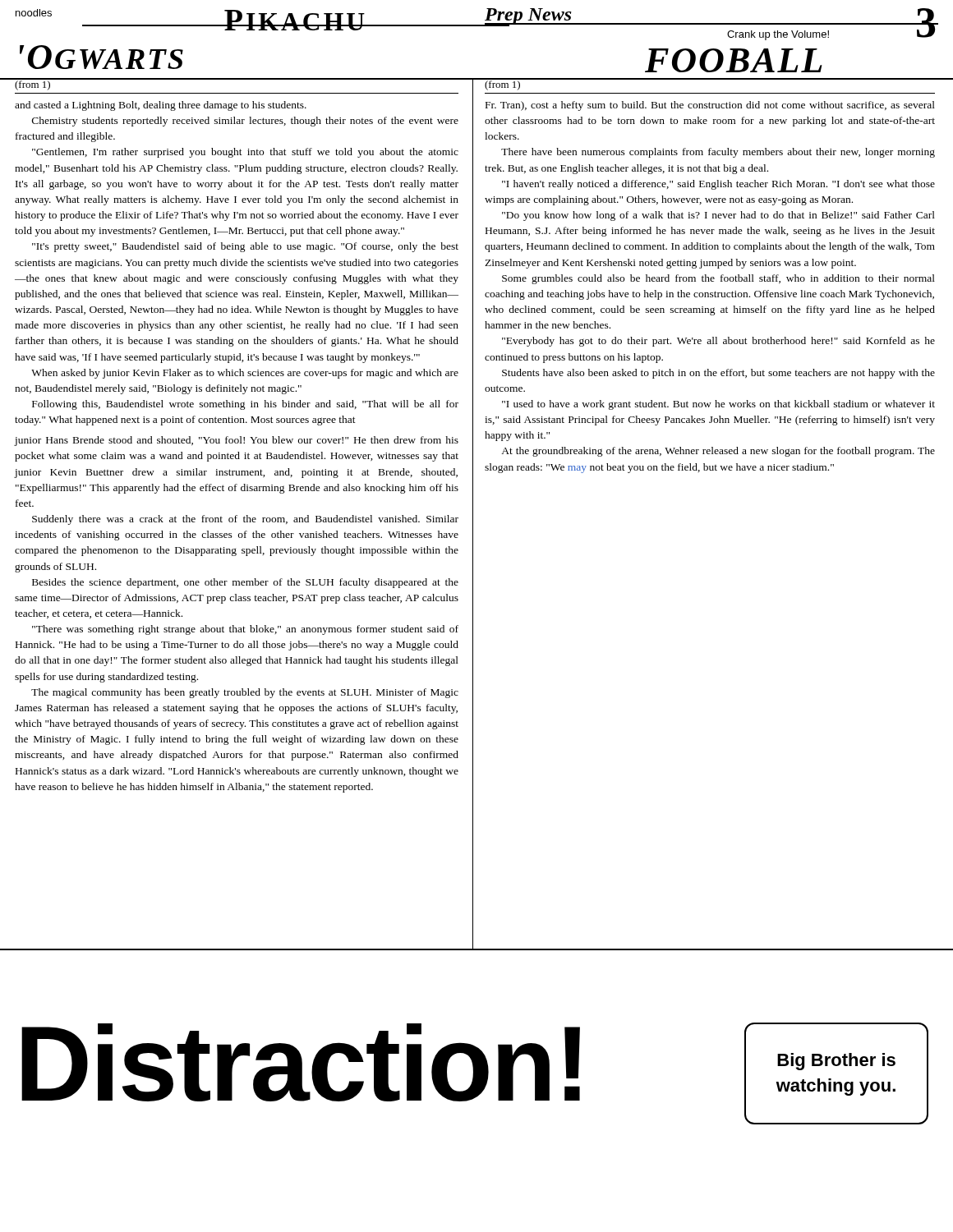Point to the text starting "and casted a Lightning Bolt, dealing three damage"
The height and width of the screenshot is (1232, 953).
pos(237,262)
